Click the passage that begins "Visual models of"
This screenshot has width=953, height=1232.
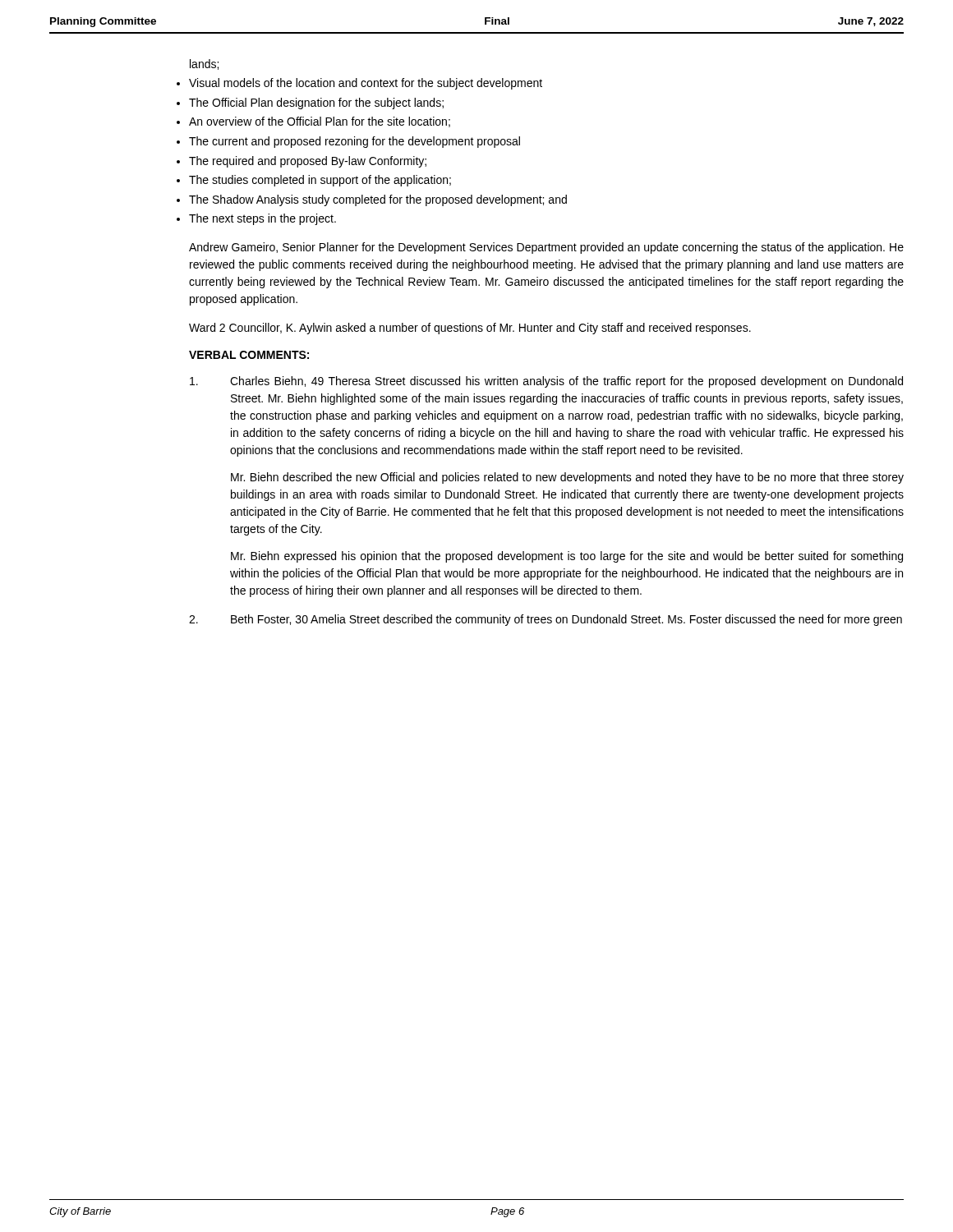click(366, 84)
